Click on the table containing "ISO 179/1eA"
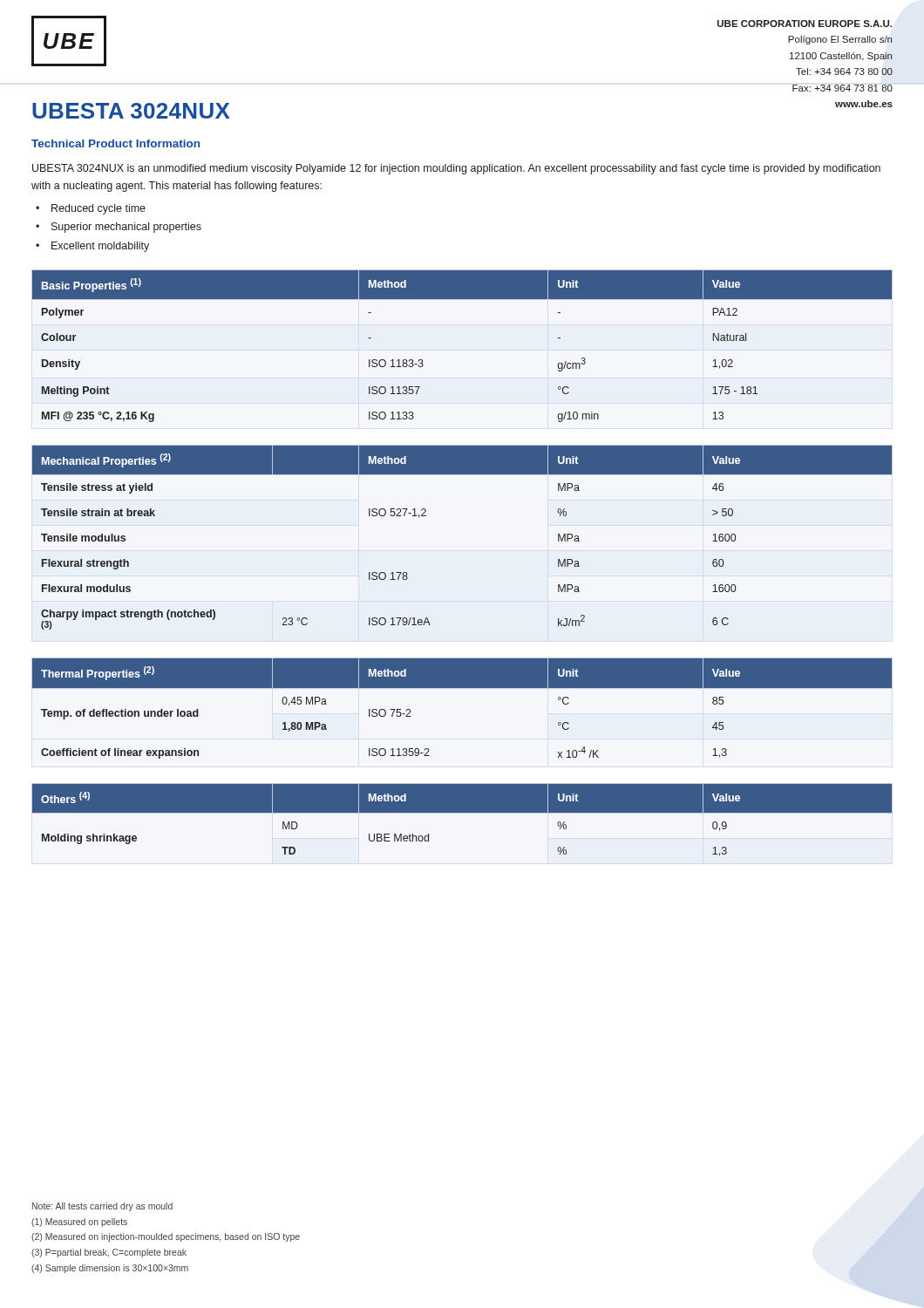Viewport: 924px width, 1308px height. click(x=462, y=543)
